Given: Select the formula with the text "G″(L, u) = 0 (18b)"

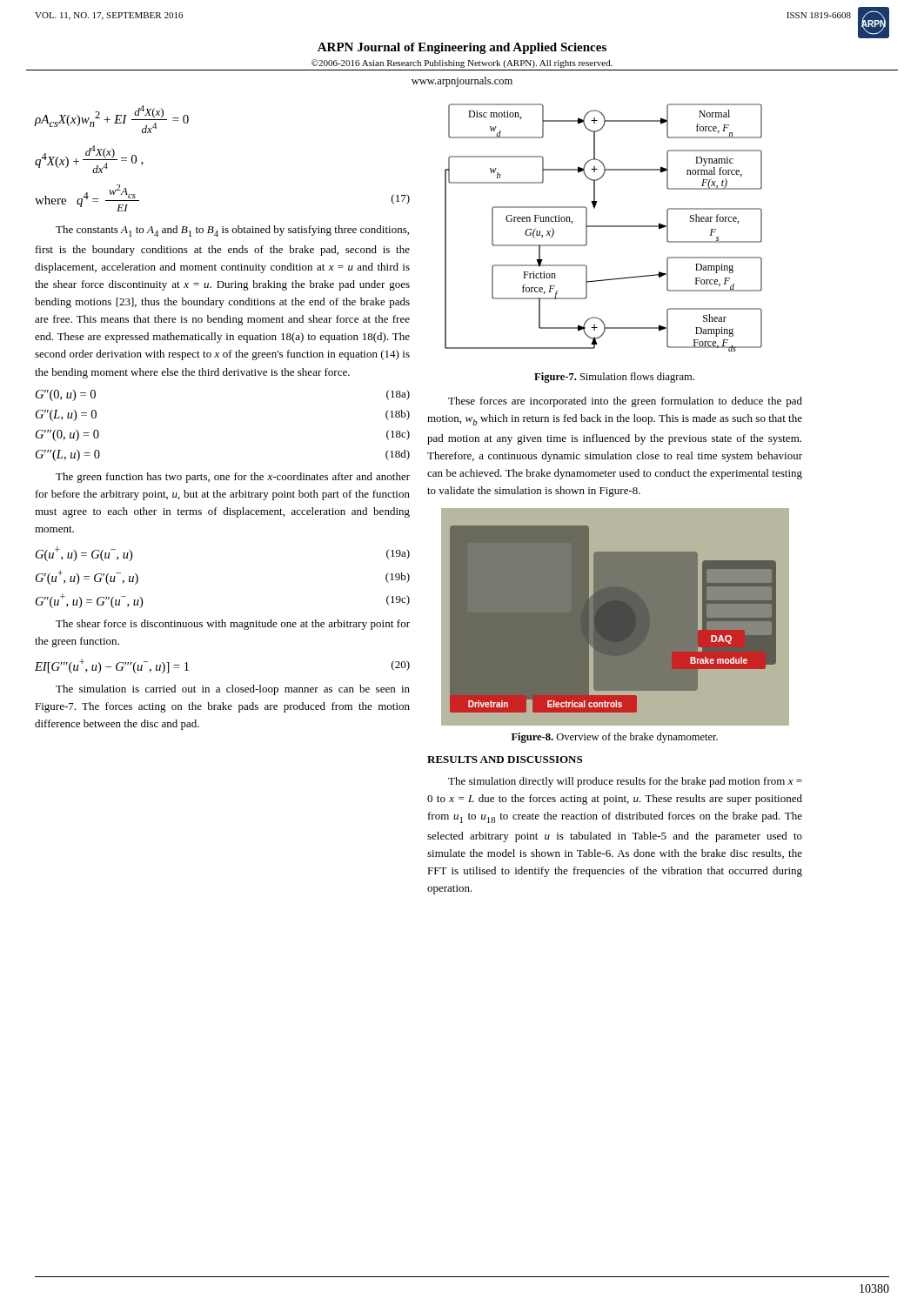Looking at the screenshot, I should (72, 415).
